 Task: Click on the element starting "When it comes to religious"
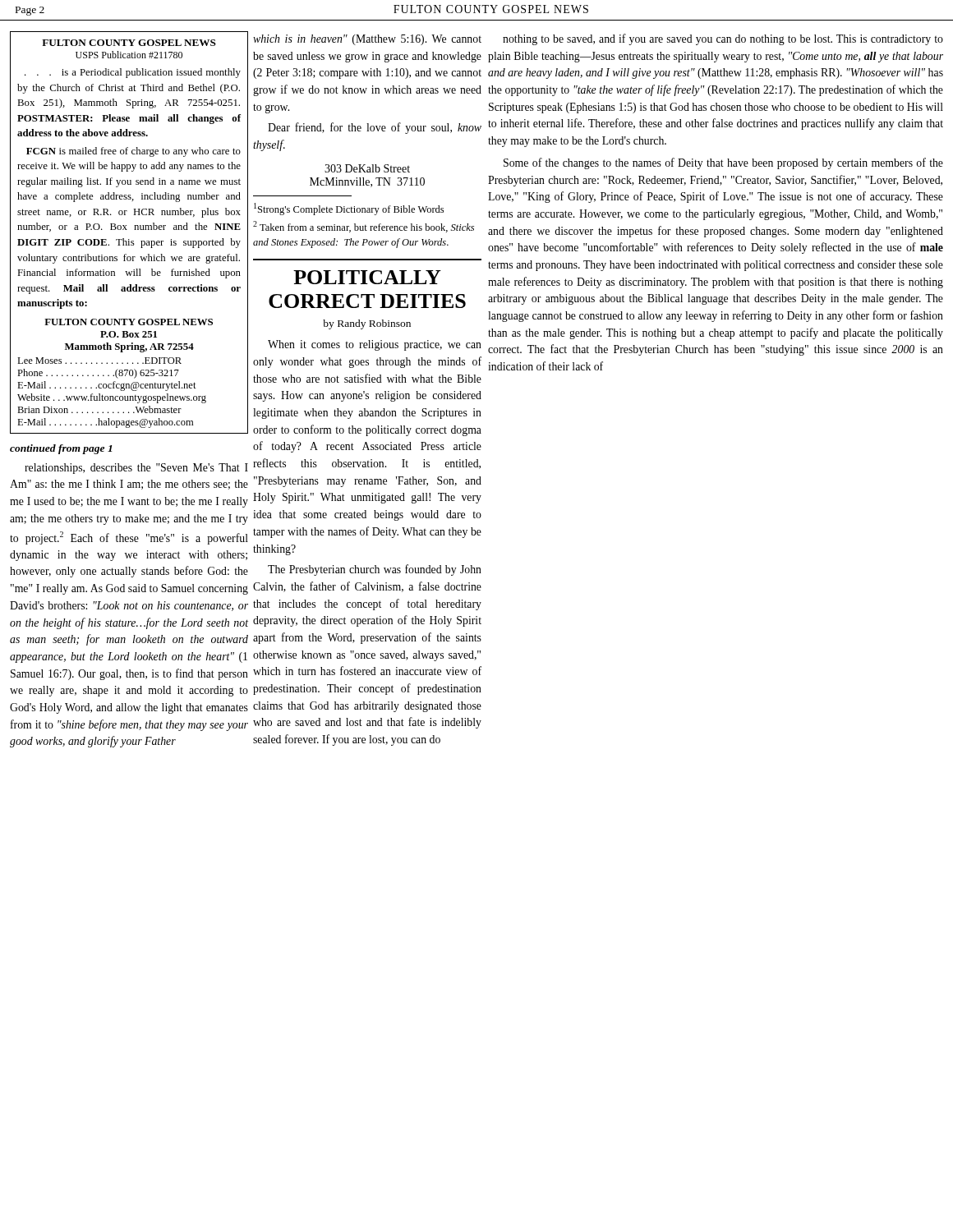point(367,543)
